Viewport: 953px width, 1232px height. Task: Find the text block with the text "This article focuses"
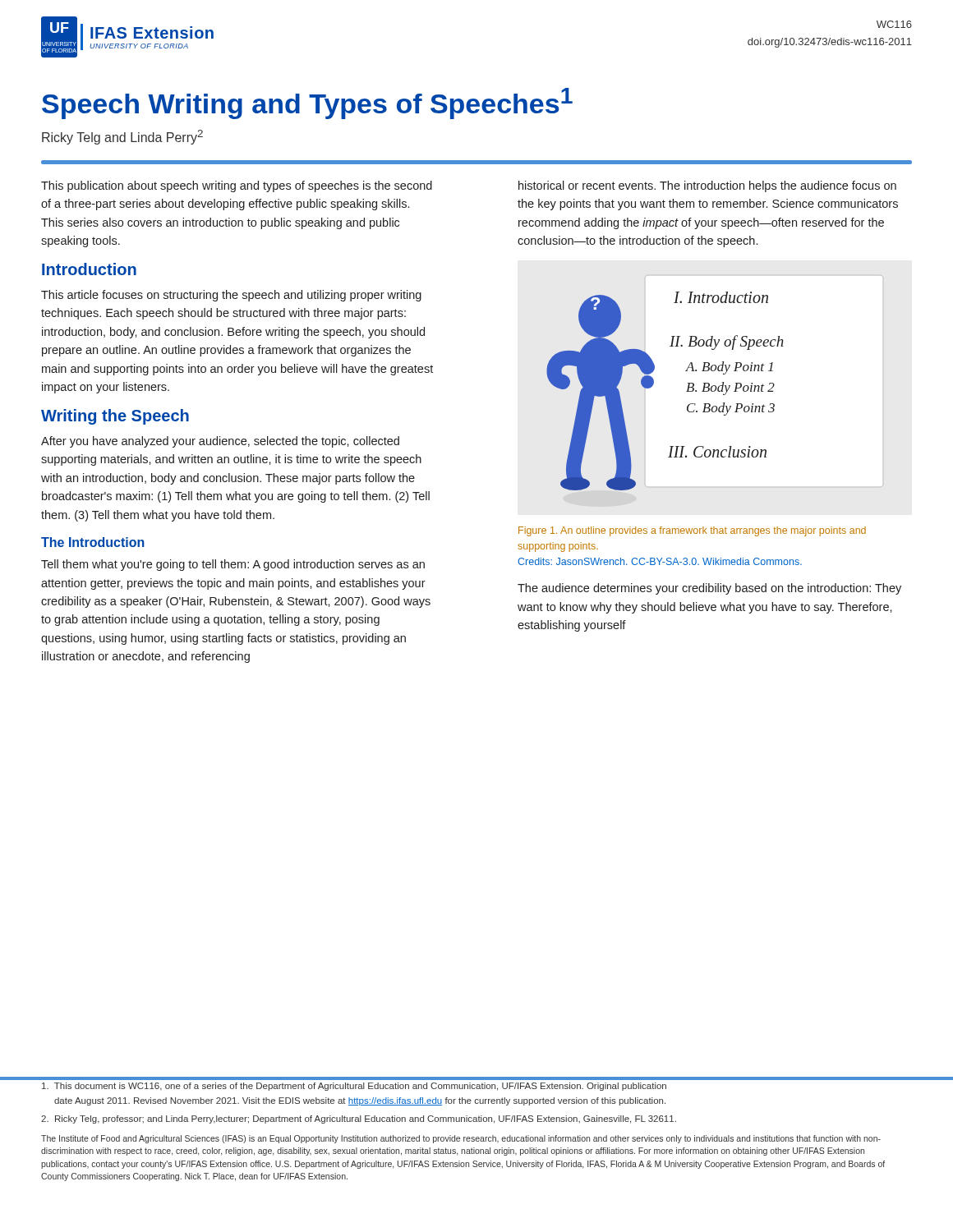point(237,341)
